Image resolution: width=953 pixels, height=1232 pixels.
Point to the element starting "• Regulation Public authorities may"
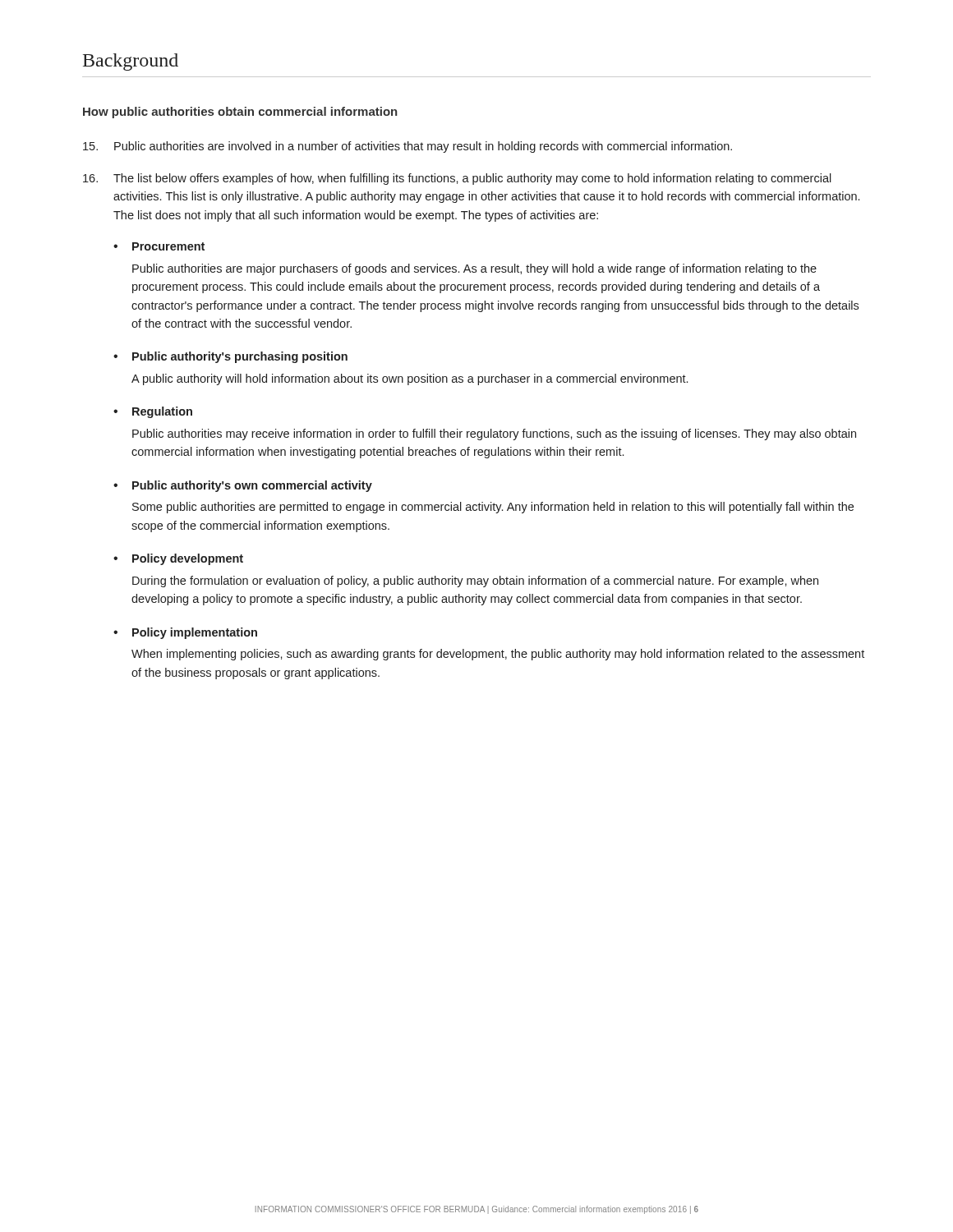pyautogui.click(x=492, y=432)
